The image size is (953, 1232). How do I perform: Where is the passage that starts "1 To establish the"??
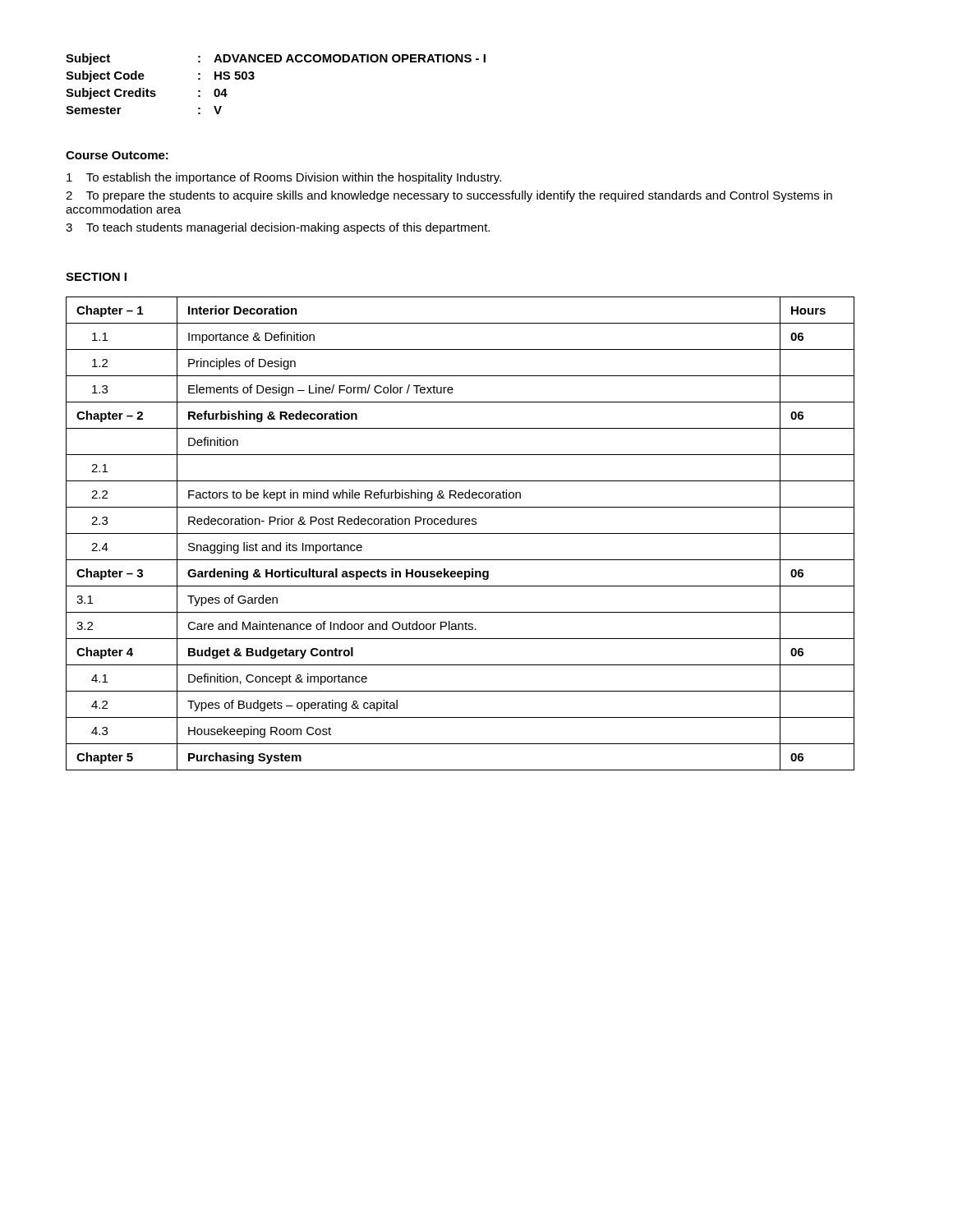pyautogui.click(x=284, y=177)
